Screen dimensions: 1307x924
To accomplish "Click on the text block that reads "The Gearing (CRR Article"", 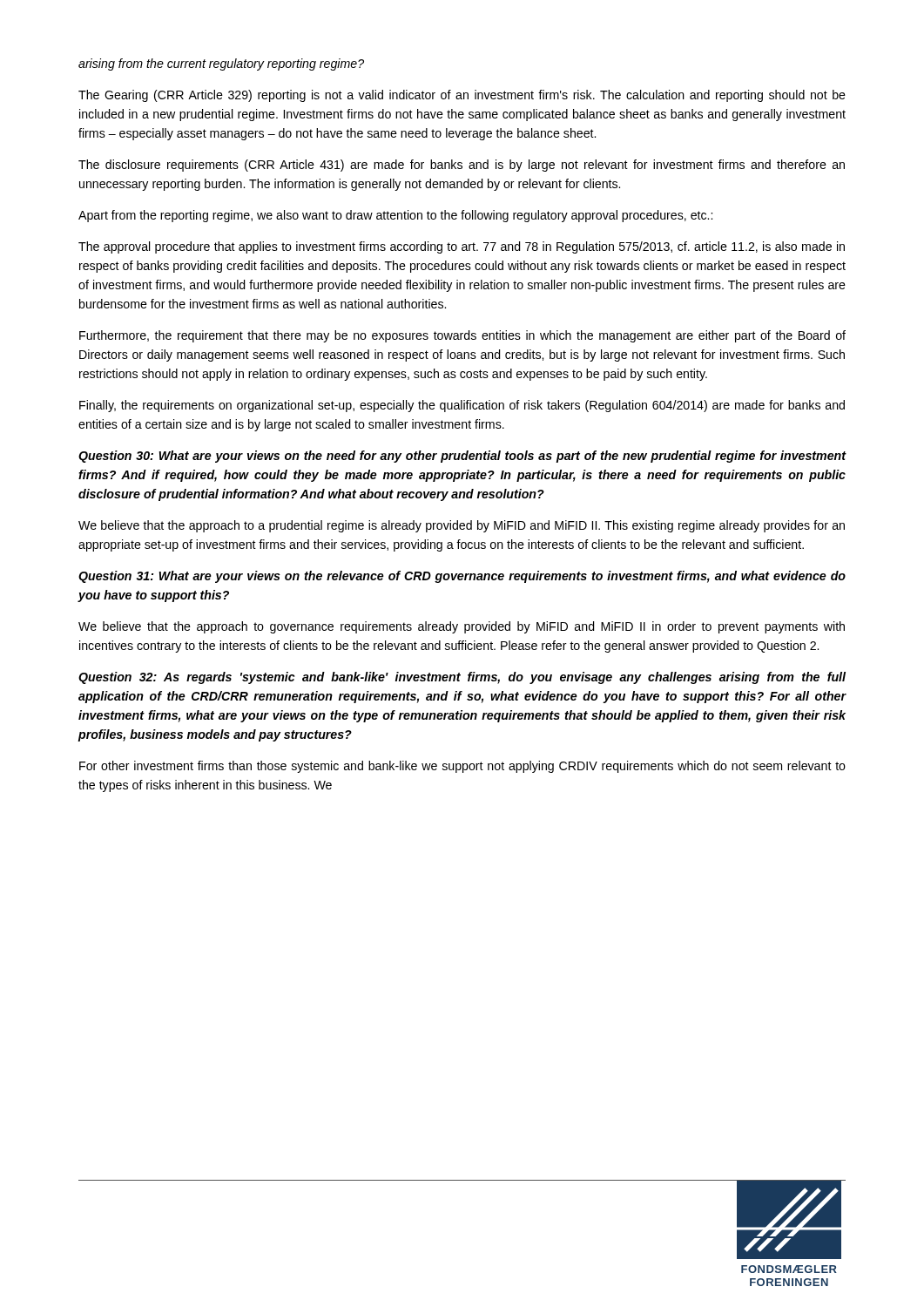I will (462, 114).
